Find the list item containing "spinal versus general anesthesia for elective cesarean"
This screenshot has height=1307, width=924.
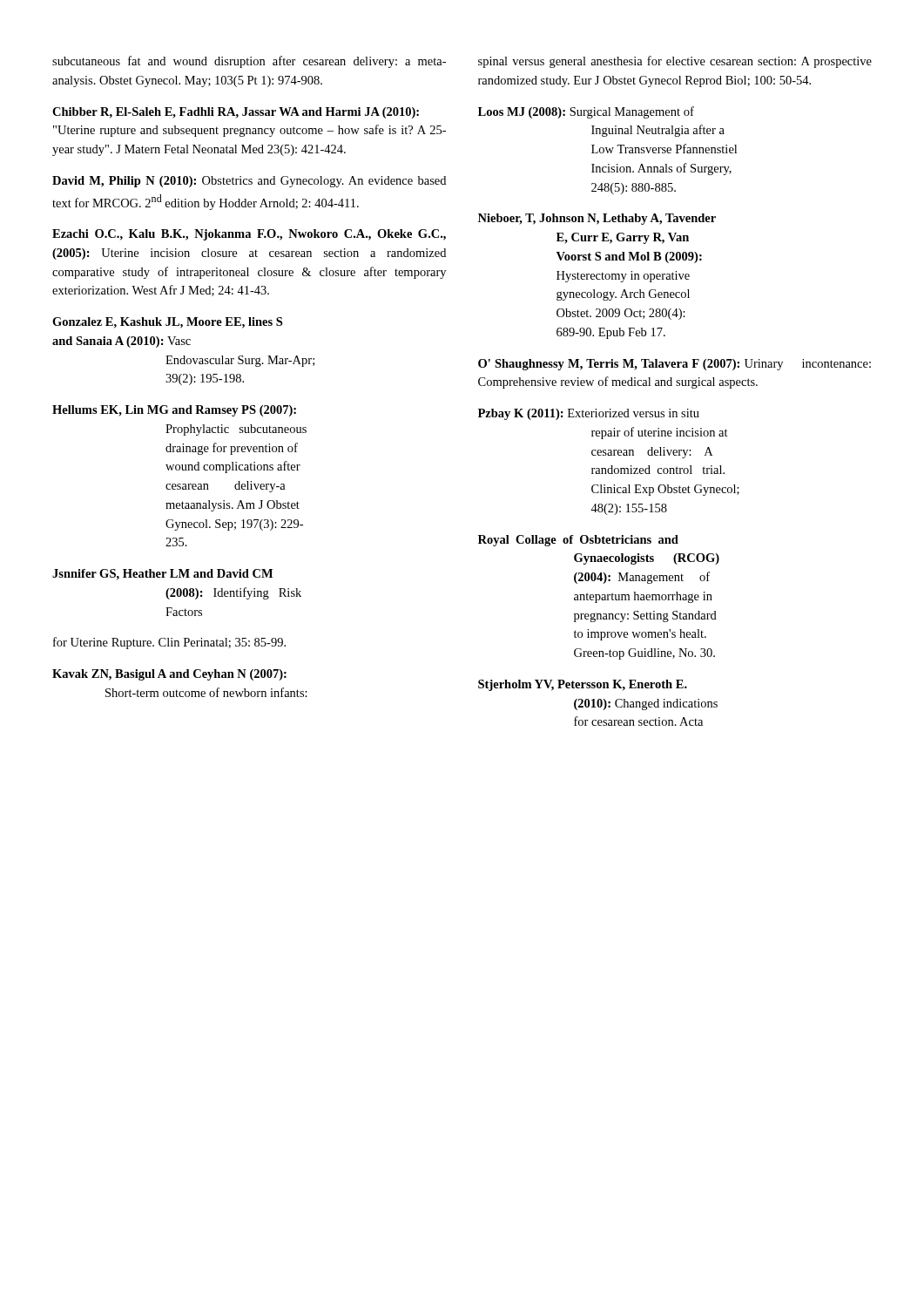point(675,71)
